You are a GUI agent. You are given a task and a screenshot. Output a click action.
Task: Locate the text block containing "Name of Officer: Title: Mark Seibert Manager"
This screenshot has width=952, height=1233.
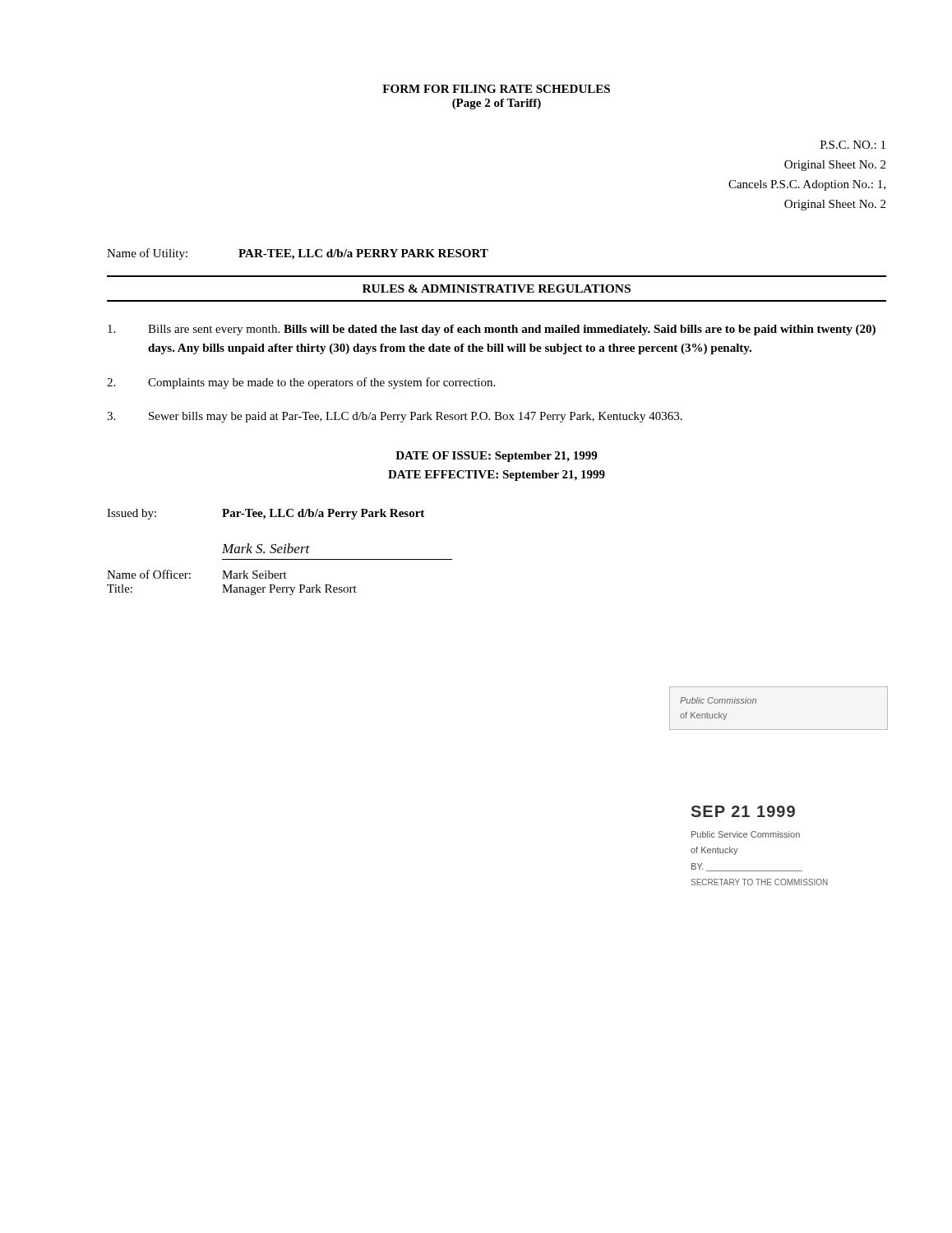[232, 582]
